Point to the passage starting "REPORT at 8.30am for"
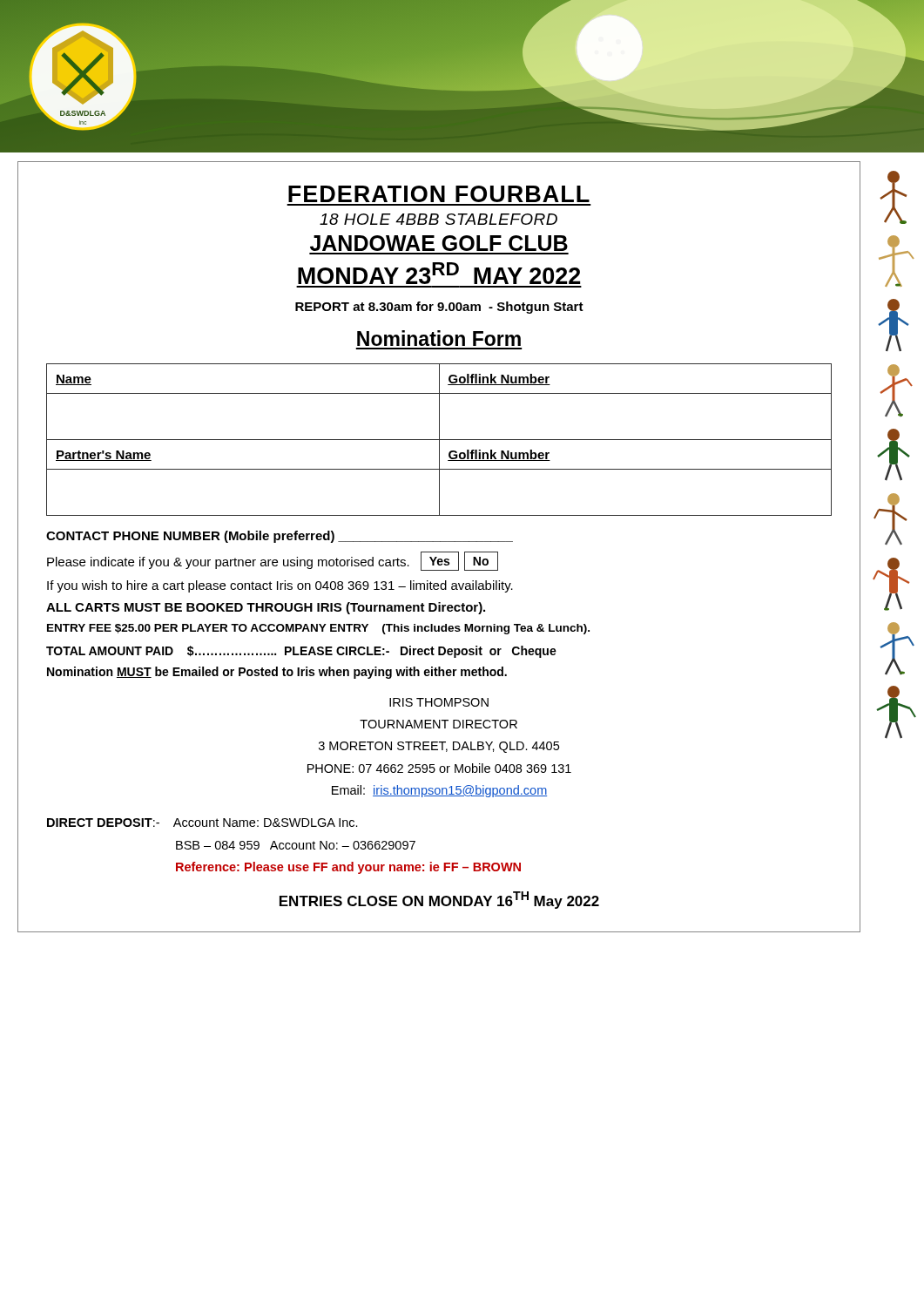This screenshot has width=924, height=1307. point(439,306)
